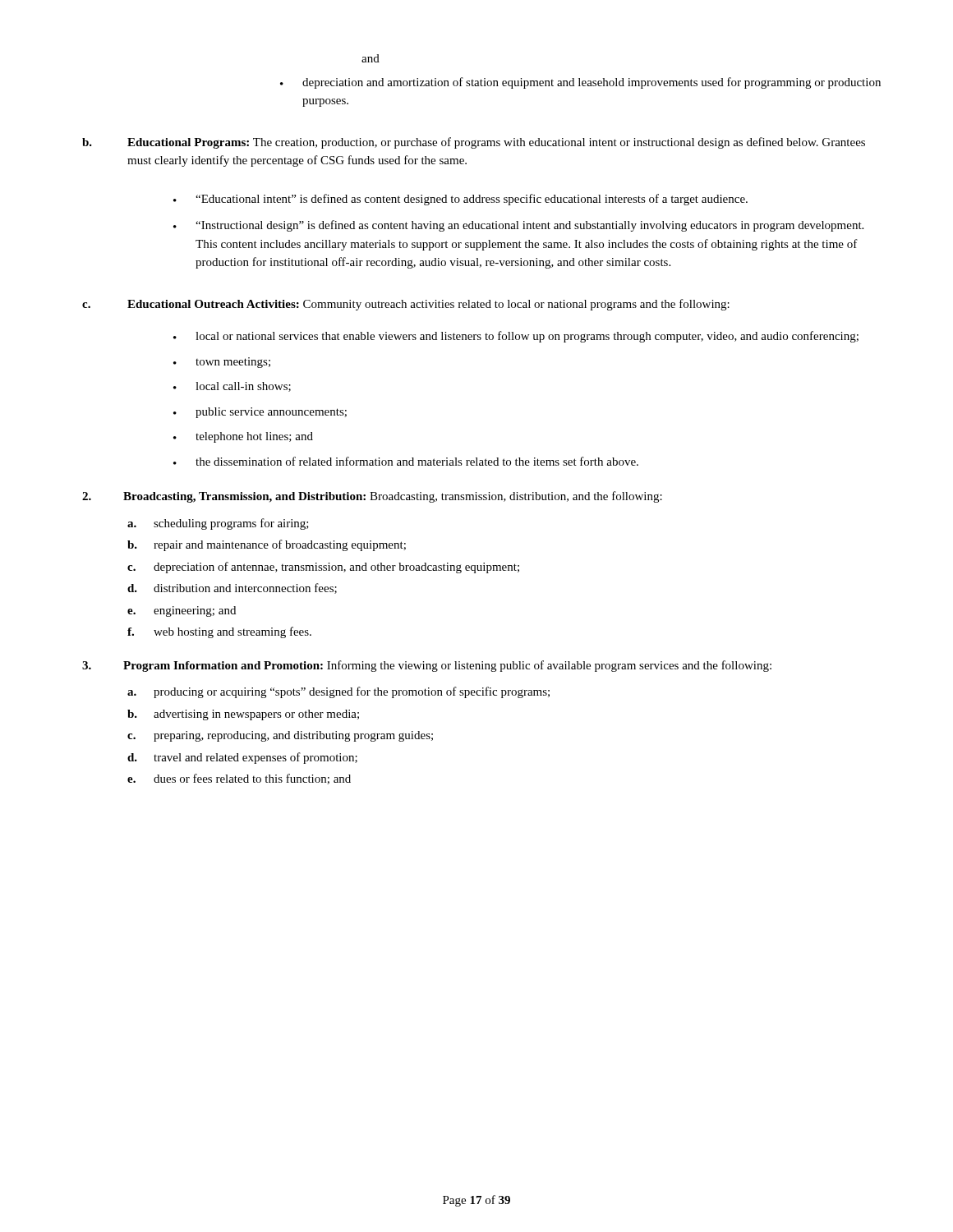This screenshot has height=1232, width=953.
Task: Find the list item that says "e. engineering; and"
Action: point(182,610)
